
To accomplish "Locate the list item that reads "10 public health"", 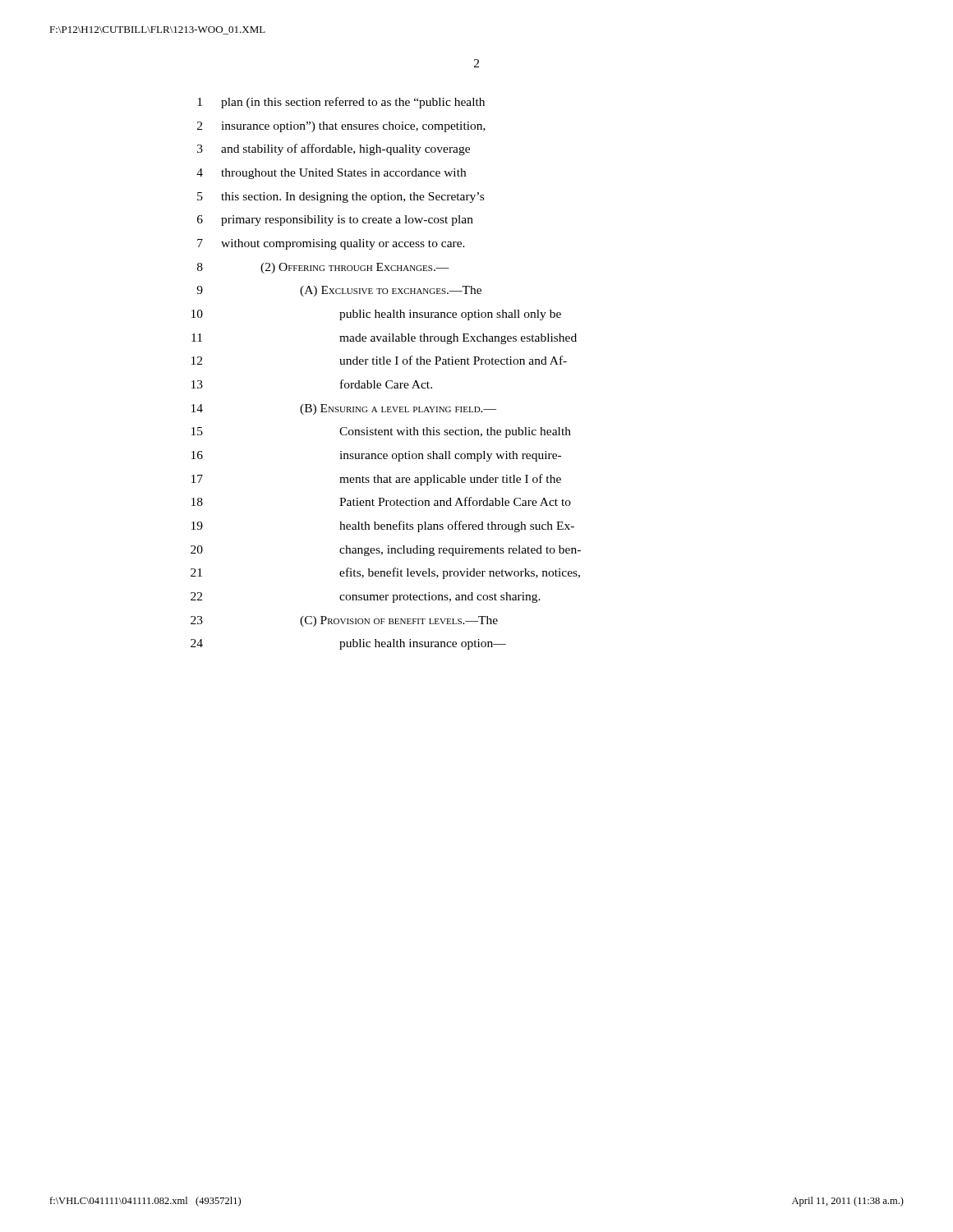I will point(520,314).
